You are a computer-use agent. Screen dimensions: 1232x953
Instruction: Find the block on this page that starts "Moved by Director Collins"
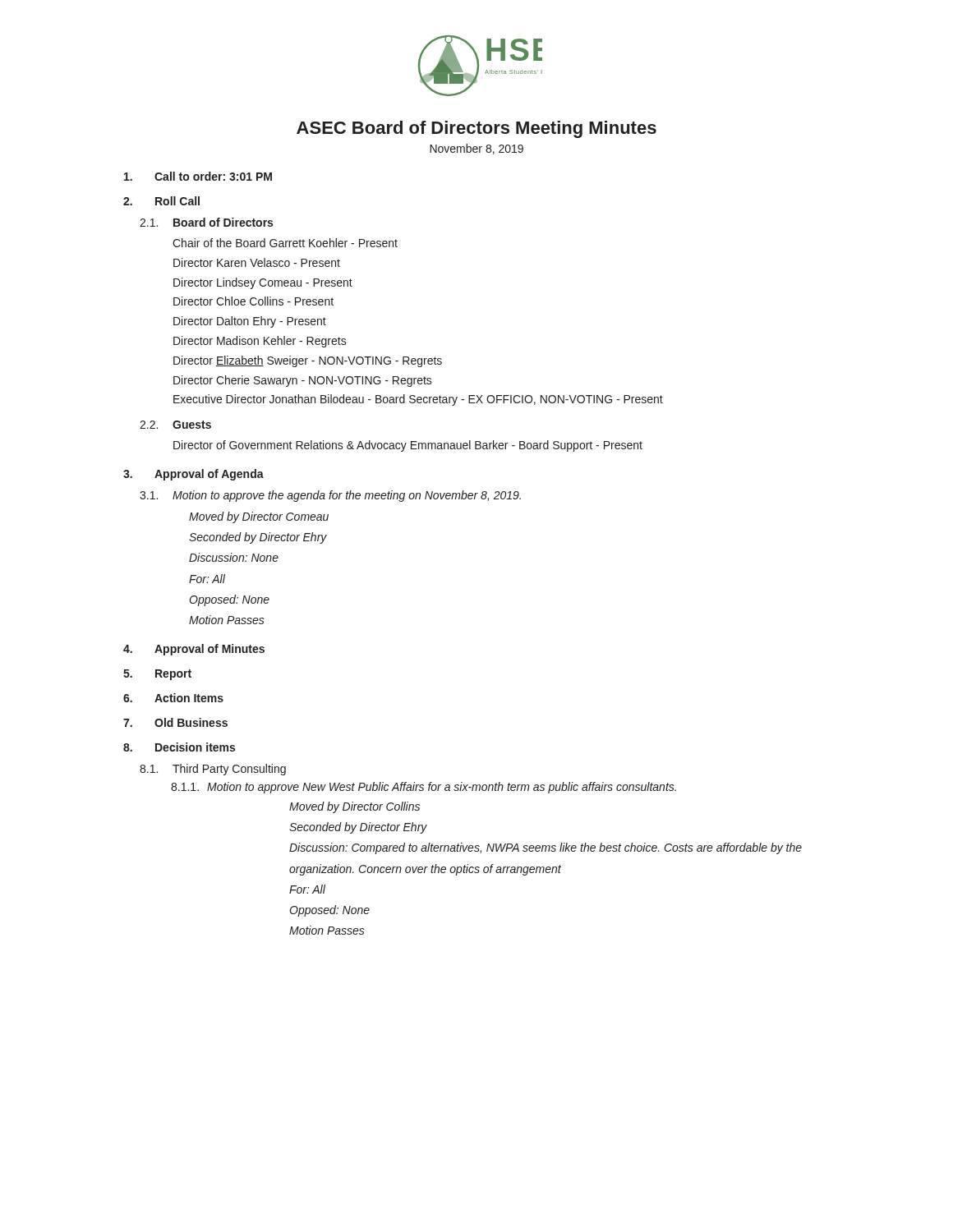coord(545,869)
